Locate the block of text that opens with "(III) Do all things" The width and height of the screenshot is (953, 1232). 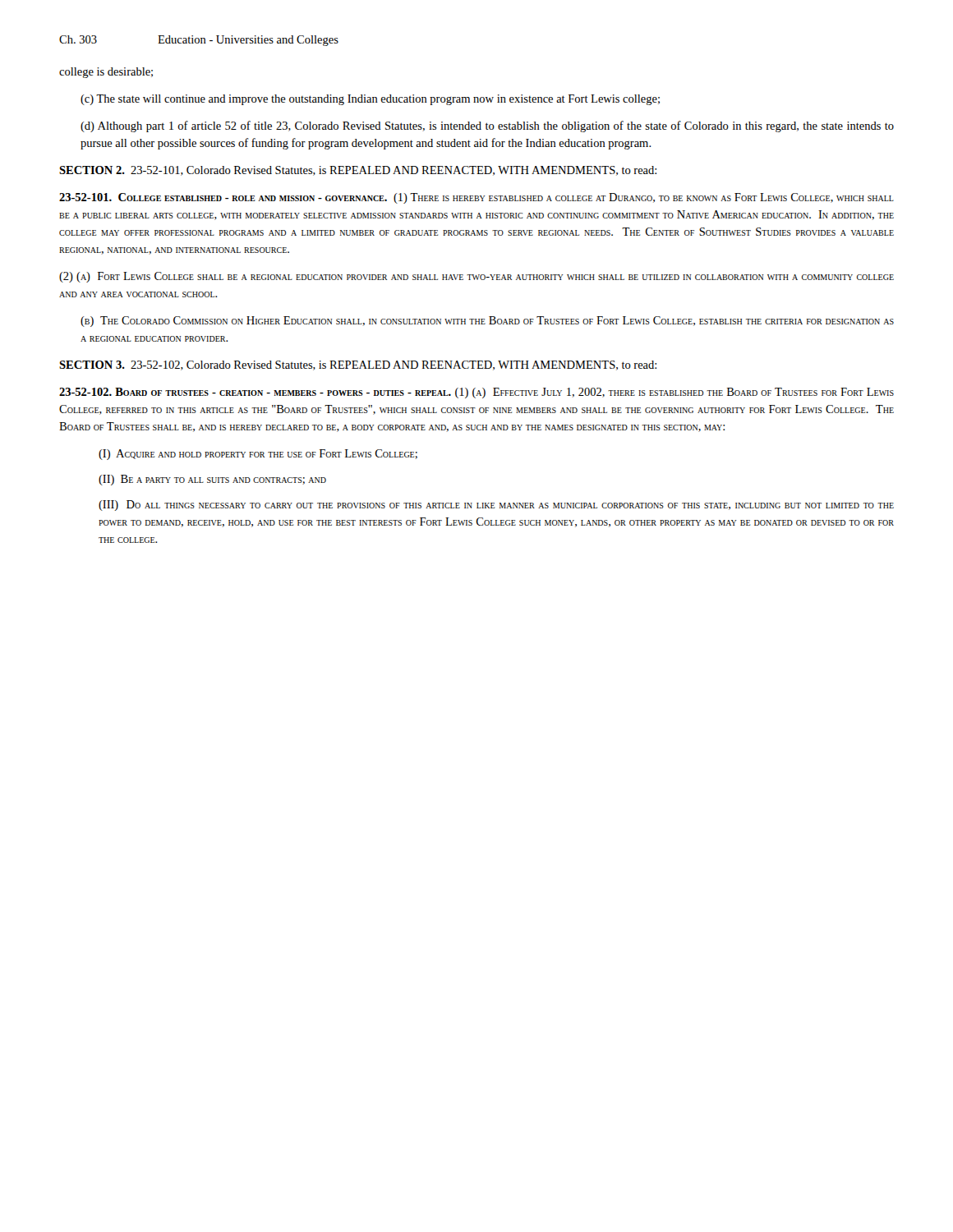pos(496,522)
